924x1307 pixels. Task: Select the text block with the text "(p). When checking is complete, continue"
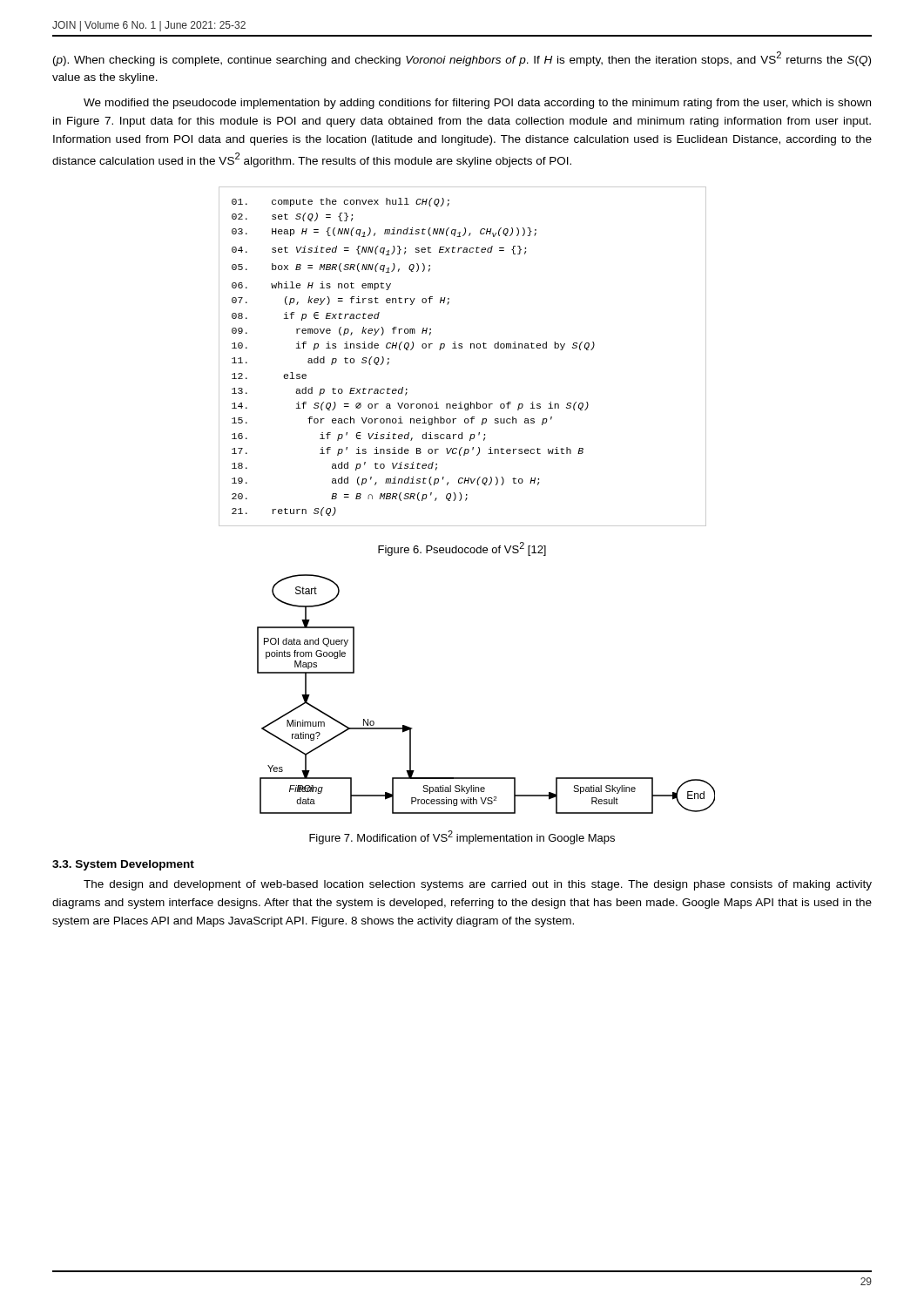pyautogui.click(x=462, y=68)
